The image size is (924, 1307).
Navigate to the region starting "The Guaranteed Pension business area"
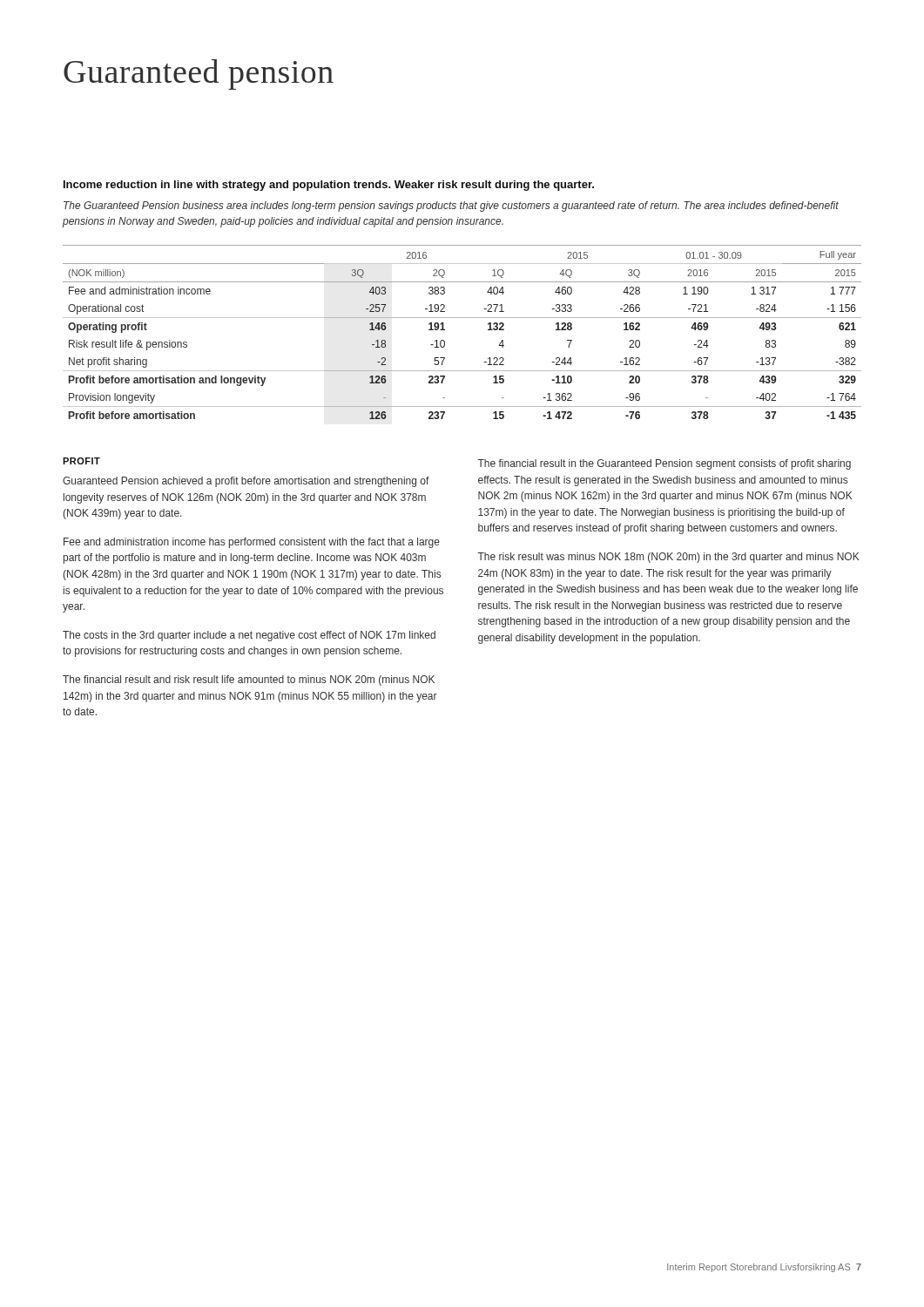(x=450, y=213)
